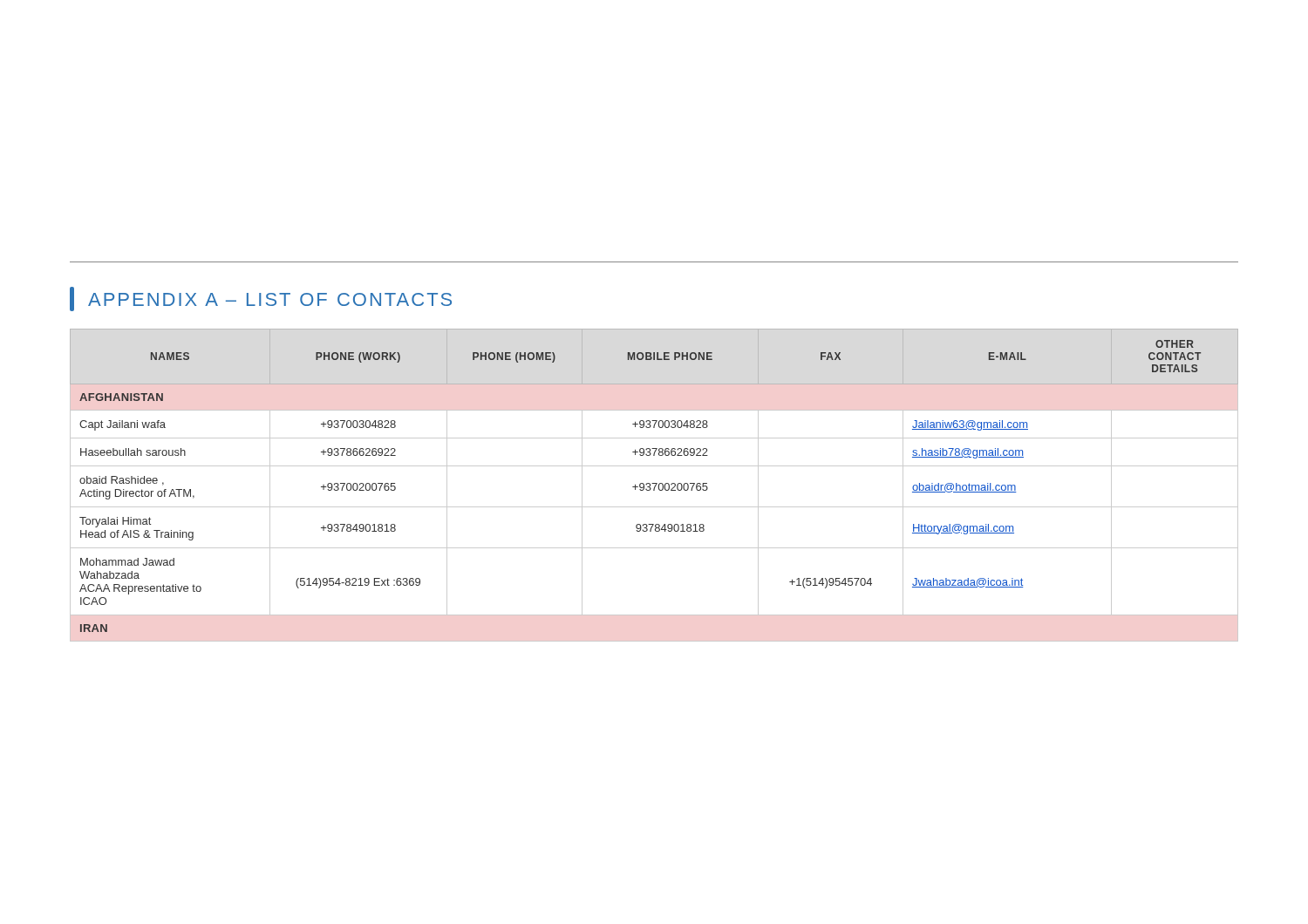Screen dimensions: 924x1308
Task: Locate the section header that opens with "APPENDIX A – LIST OF"
Action: click(271, 299)
